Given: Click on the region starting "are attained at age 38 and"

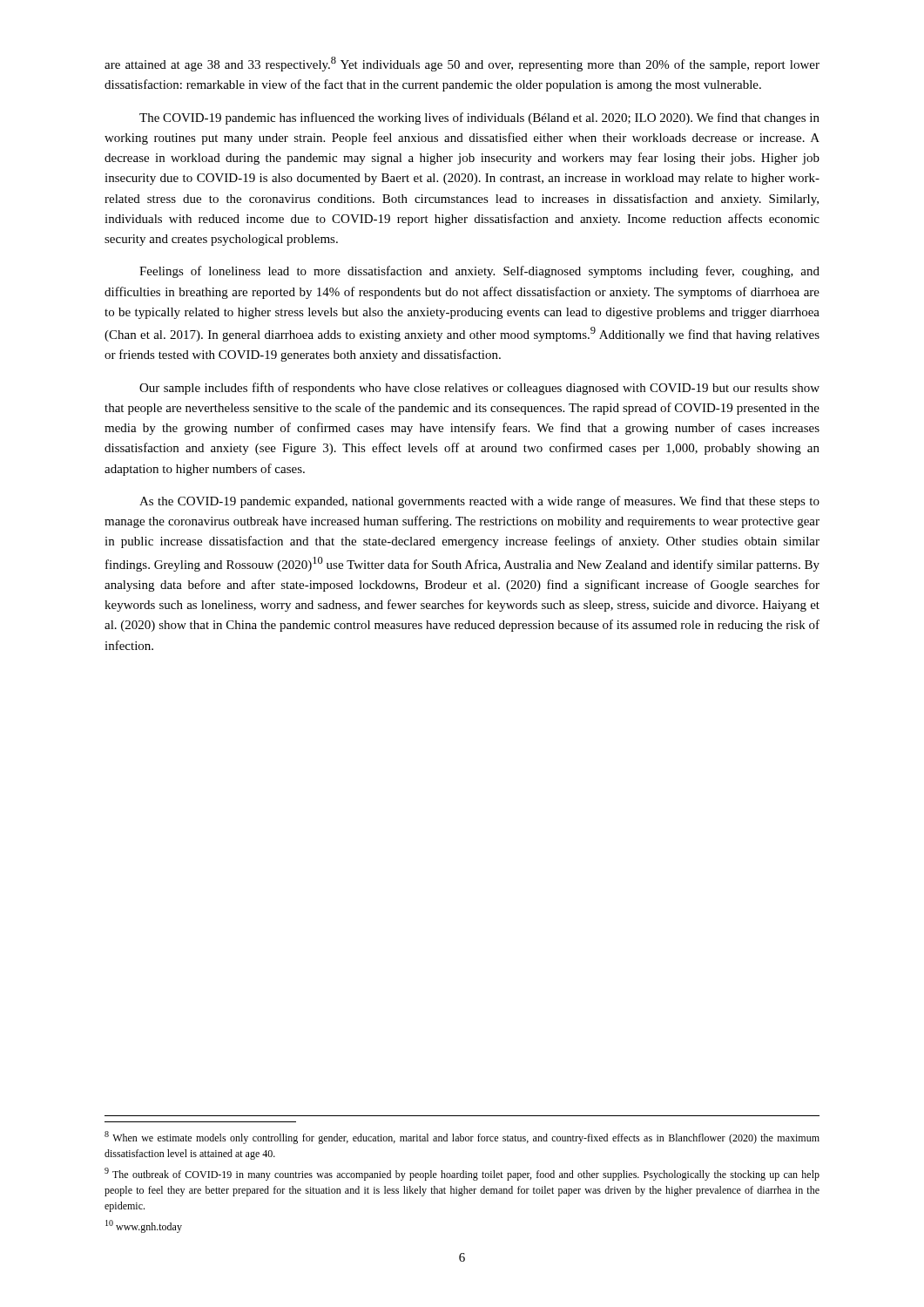Looking at the screenshot, I should (x=462, y=354).
